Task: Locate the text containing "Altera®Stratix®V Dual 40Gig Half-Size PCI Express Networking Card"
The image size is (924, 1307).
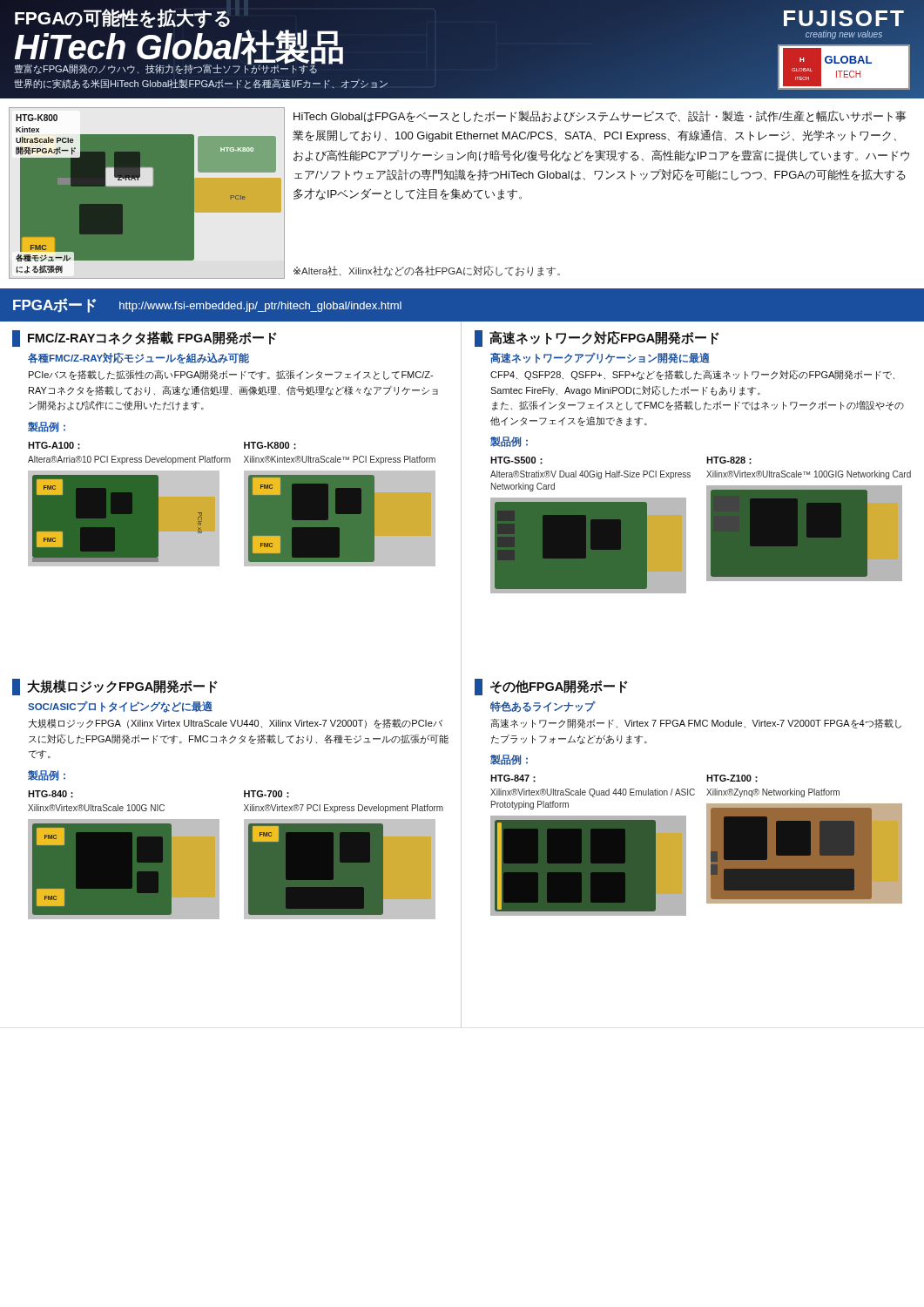Action: coord(591,481)
